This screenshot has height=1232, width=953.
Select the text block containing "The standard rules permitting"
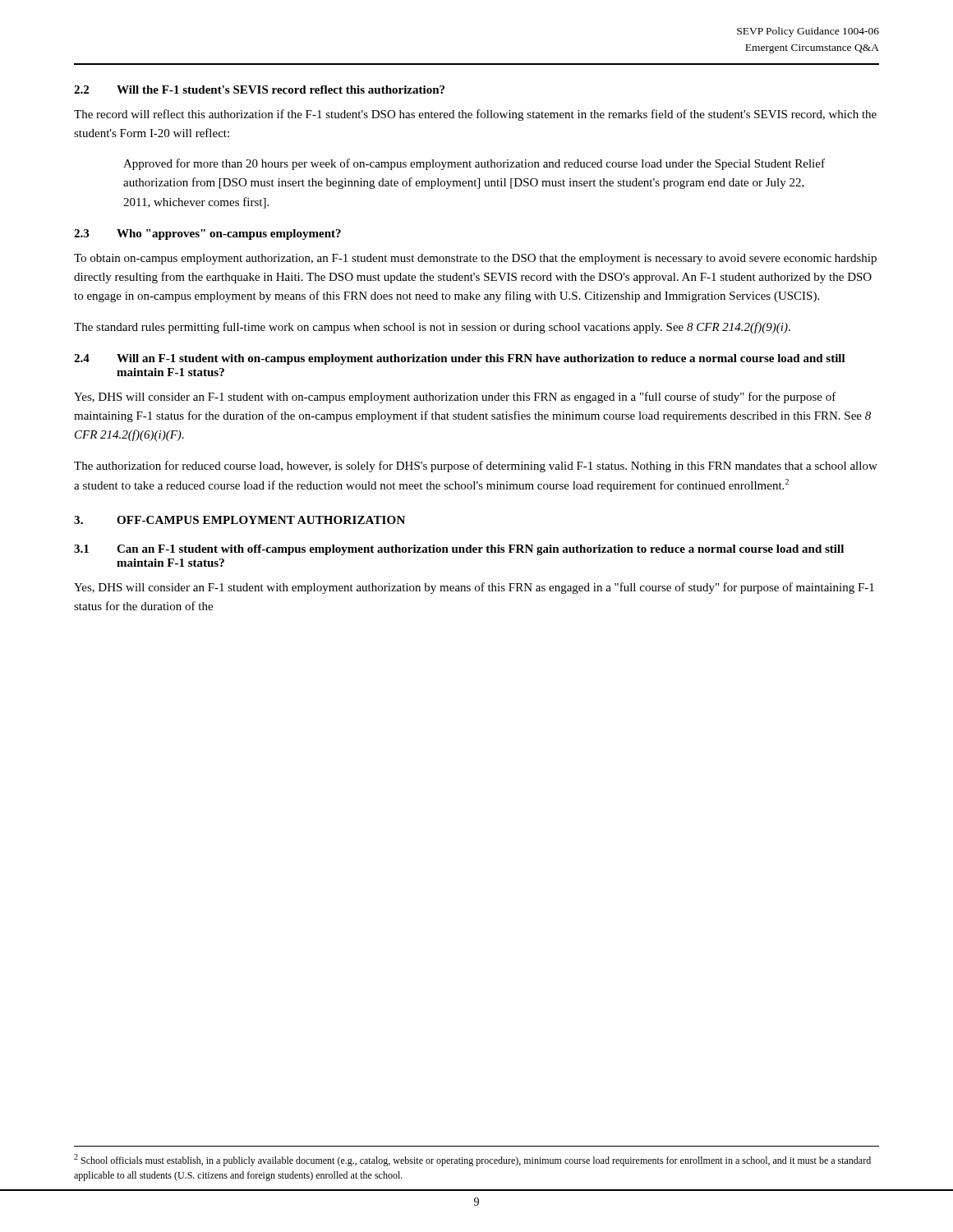pyautogui.click(x=432, y=326)
